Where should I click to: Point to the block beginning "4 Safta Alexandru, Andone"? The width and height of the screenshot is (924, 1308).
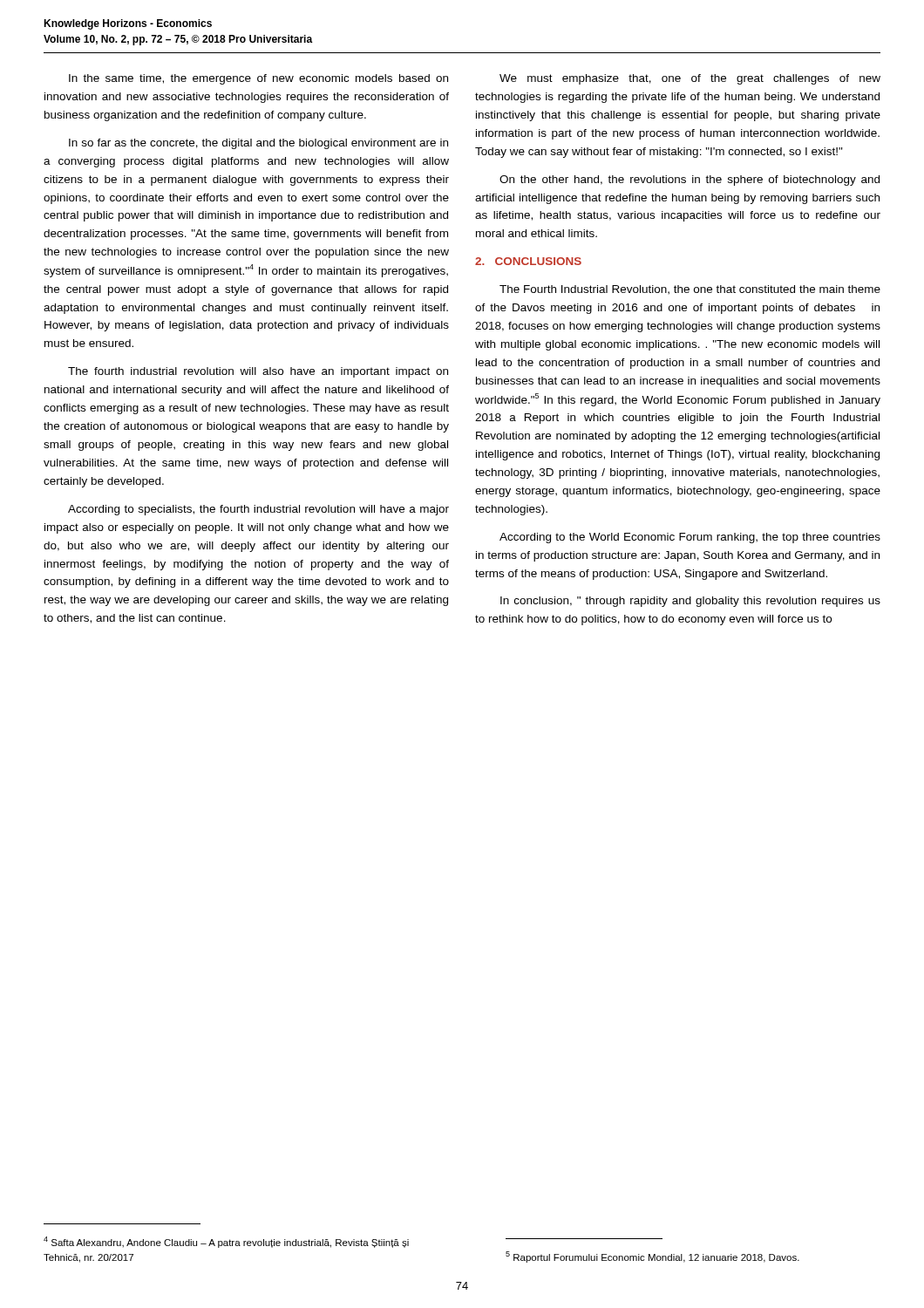click(x=231, y=1244)
